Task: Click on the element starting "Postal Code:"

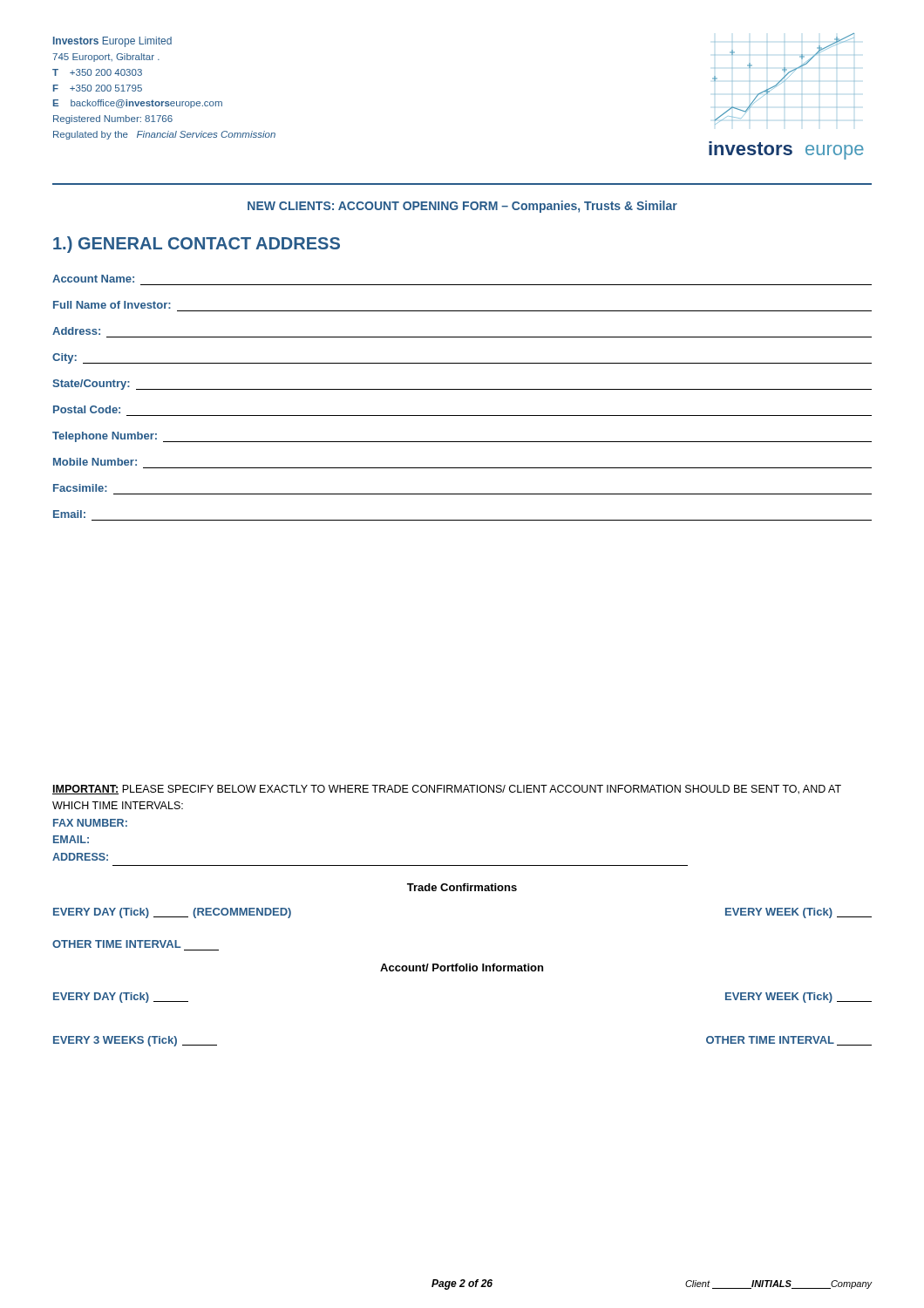Action: (462, 409)
